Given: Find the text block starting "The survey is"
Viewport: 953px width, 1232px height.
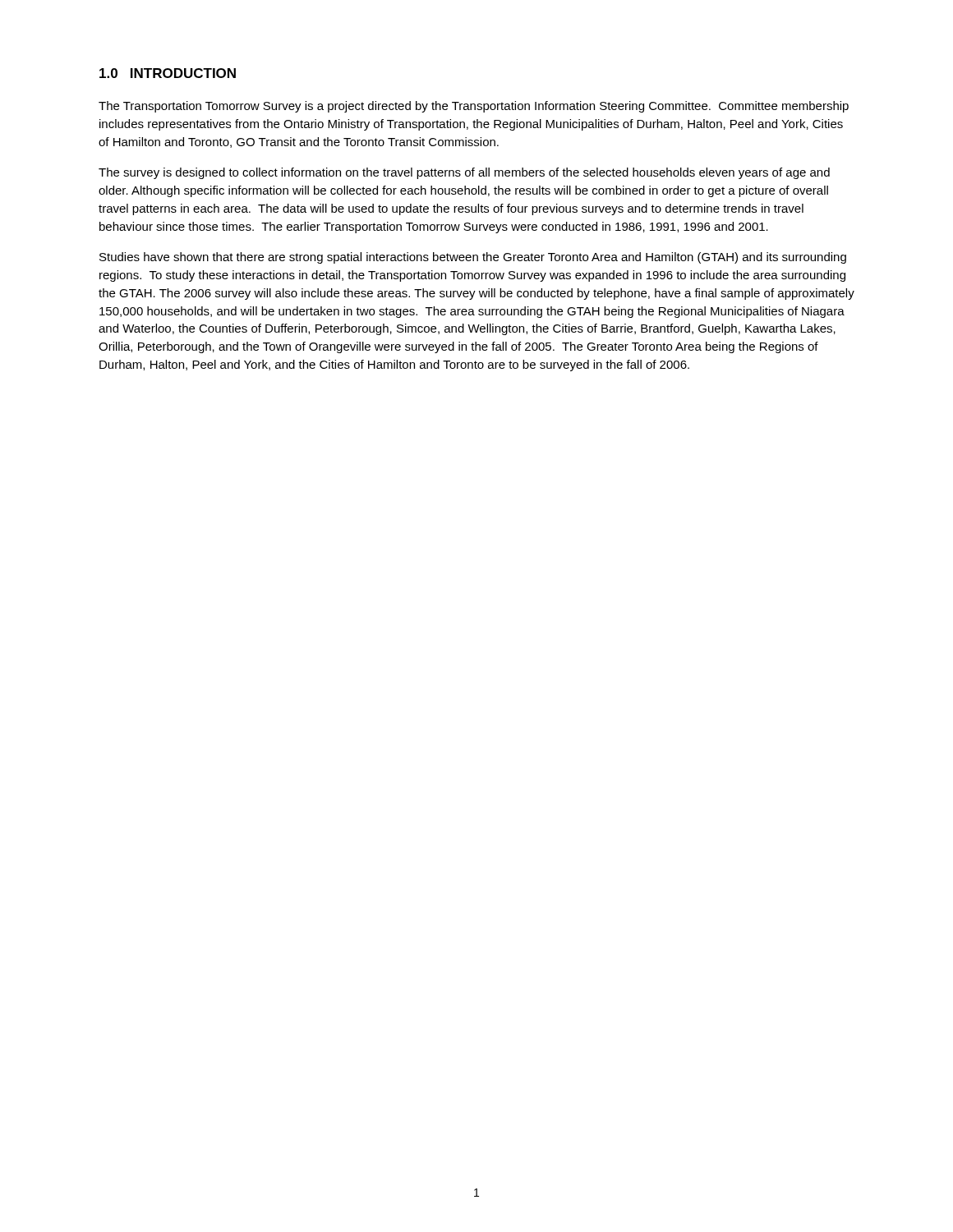Looking at the screenshot, I should tap(464, 199).
